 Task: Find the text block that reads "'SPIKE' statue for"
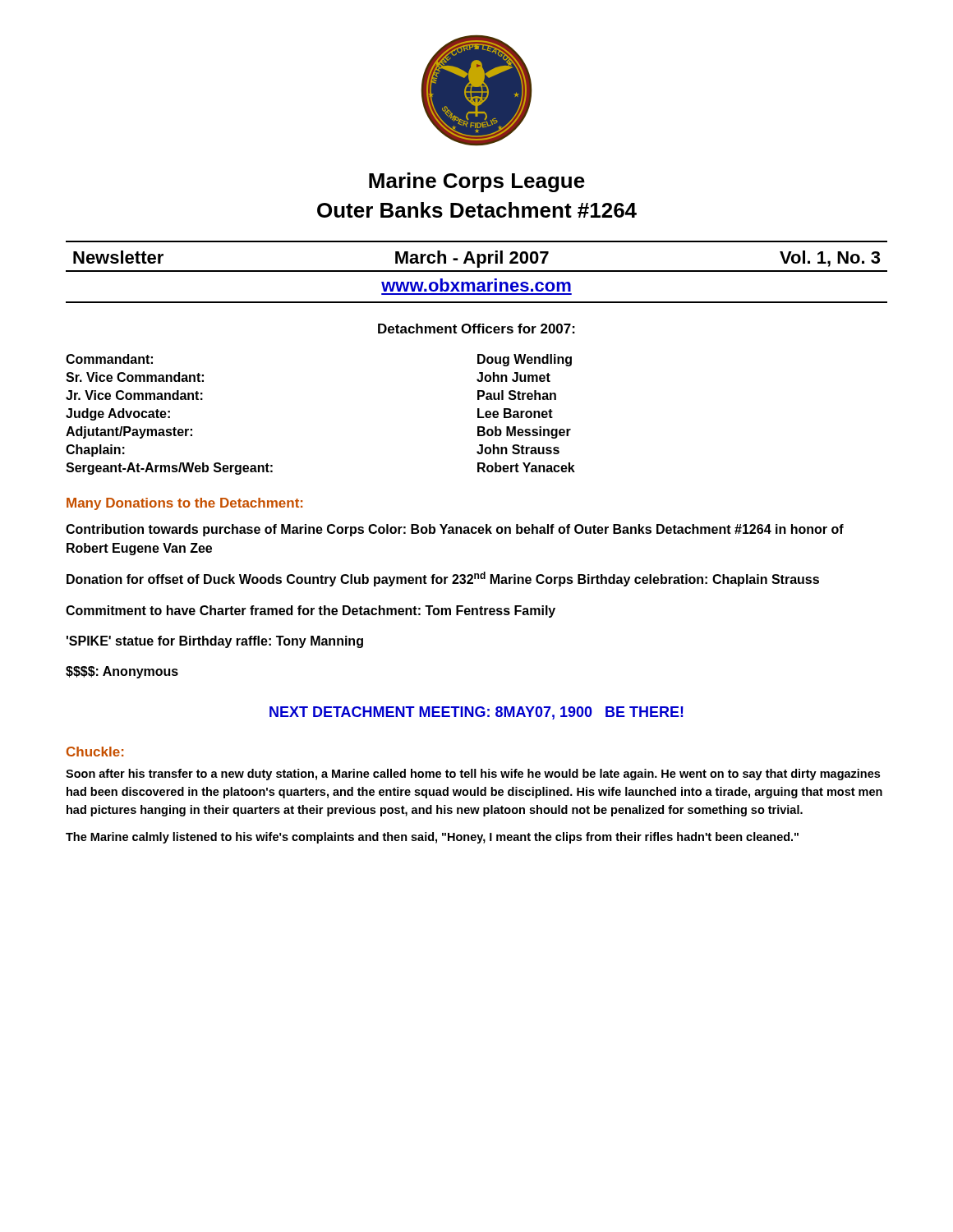(x=215, y=641)
